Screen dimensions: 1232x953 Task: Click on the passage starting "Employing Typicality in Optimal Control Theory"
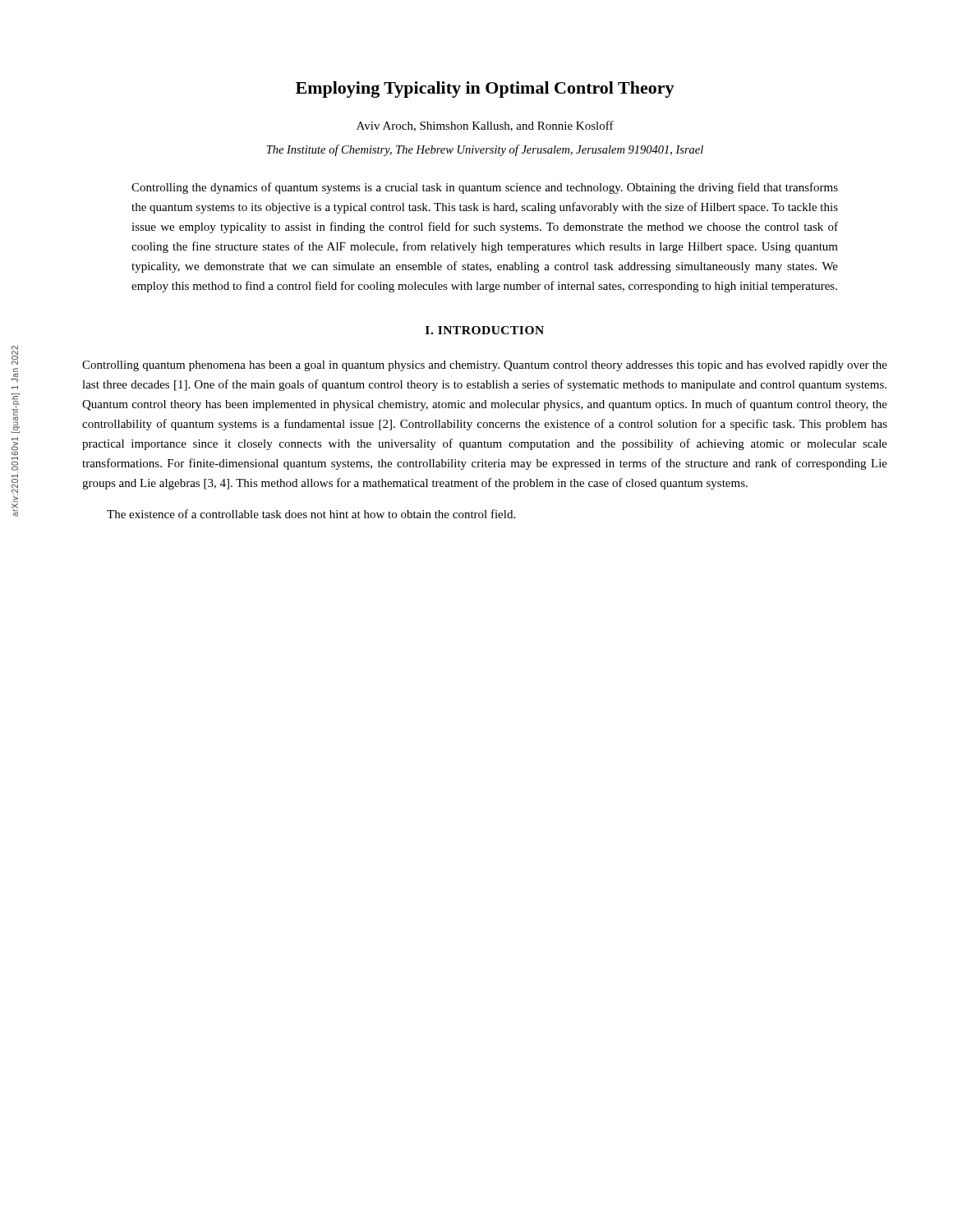pos(485,88)
